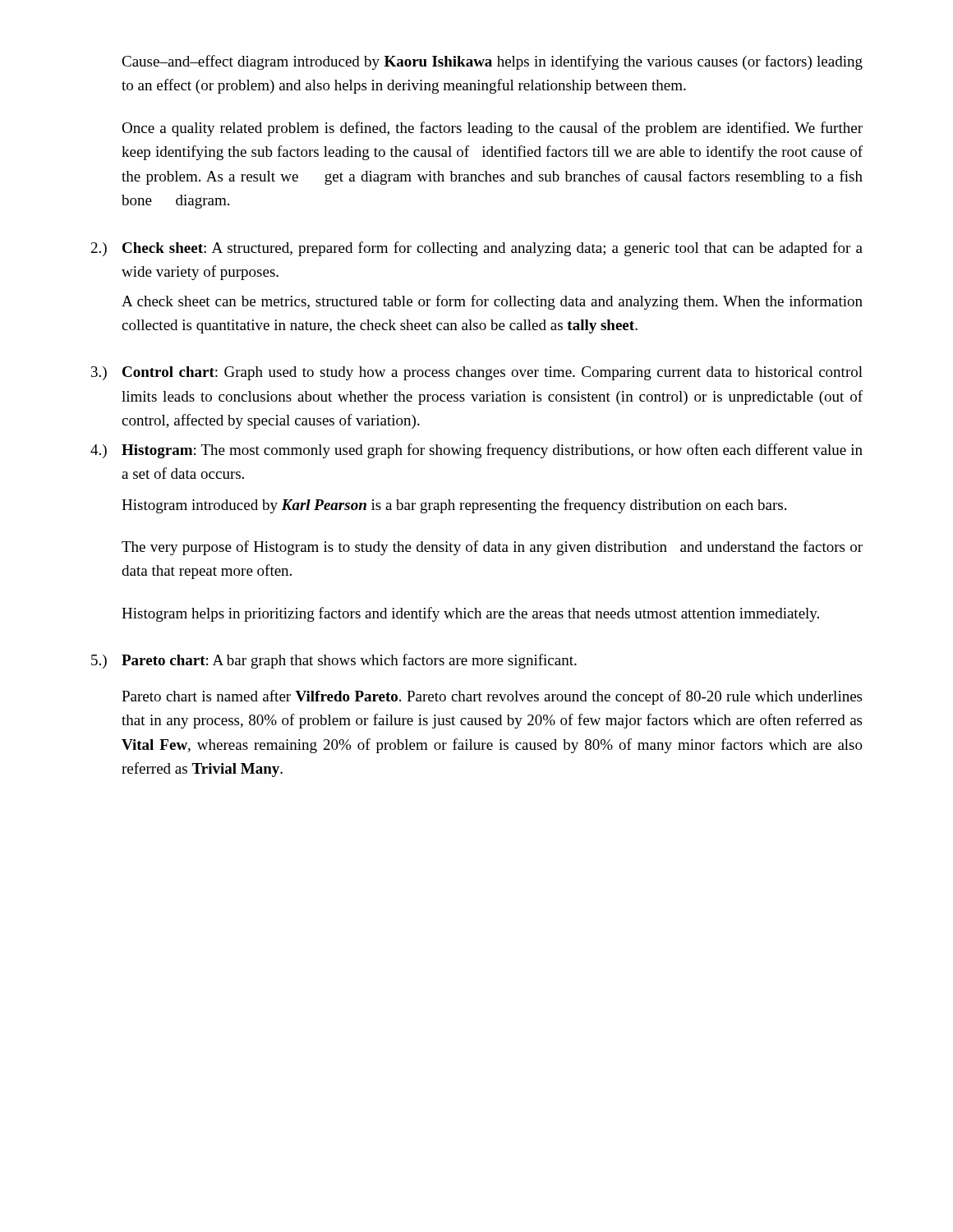Find the region starting "Histogram introduced by Karl Pearson is a bar"

tap(455, 504)
